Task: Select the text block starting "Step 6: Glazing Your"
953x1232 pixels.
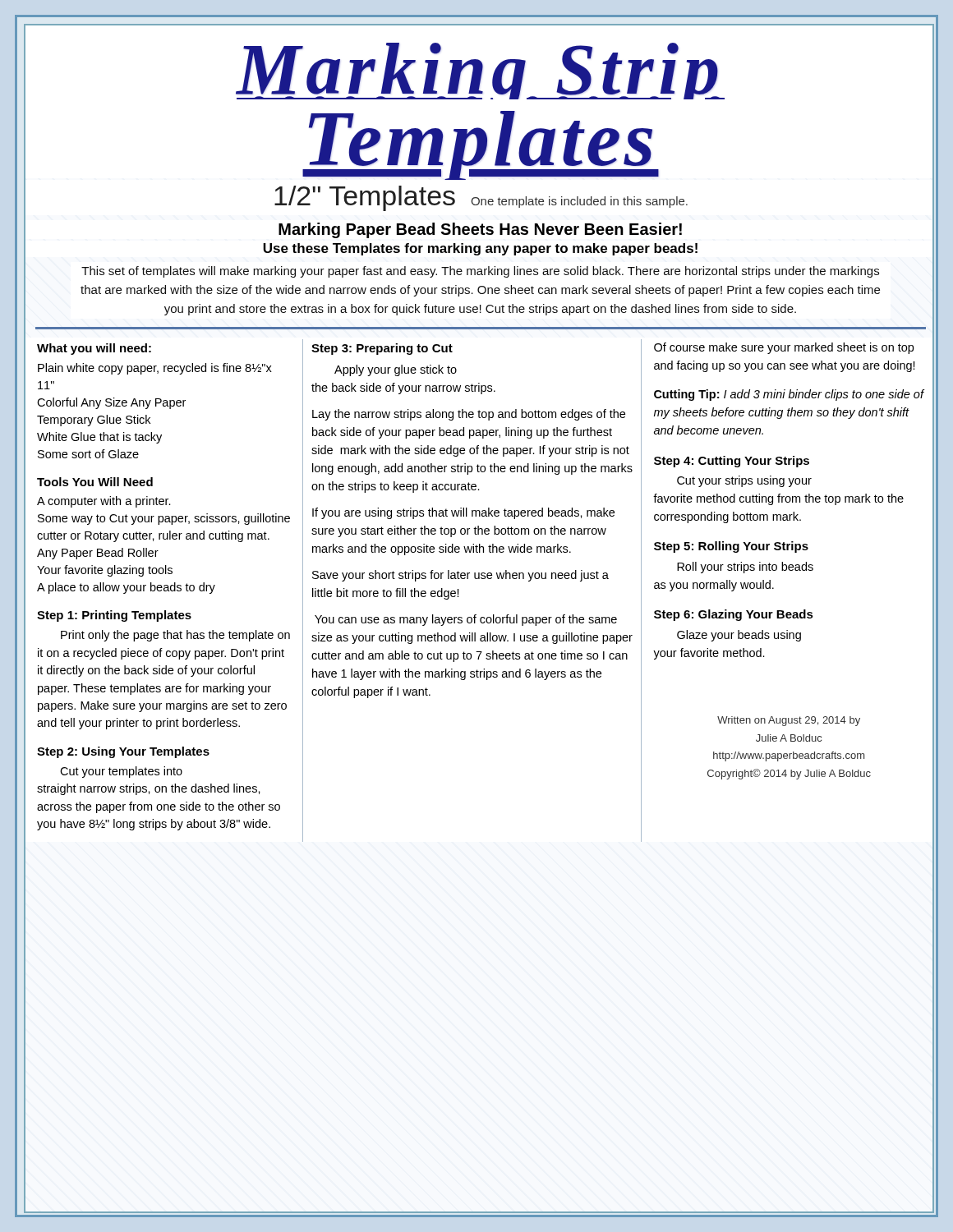Action: point(733,614)
